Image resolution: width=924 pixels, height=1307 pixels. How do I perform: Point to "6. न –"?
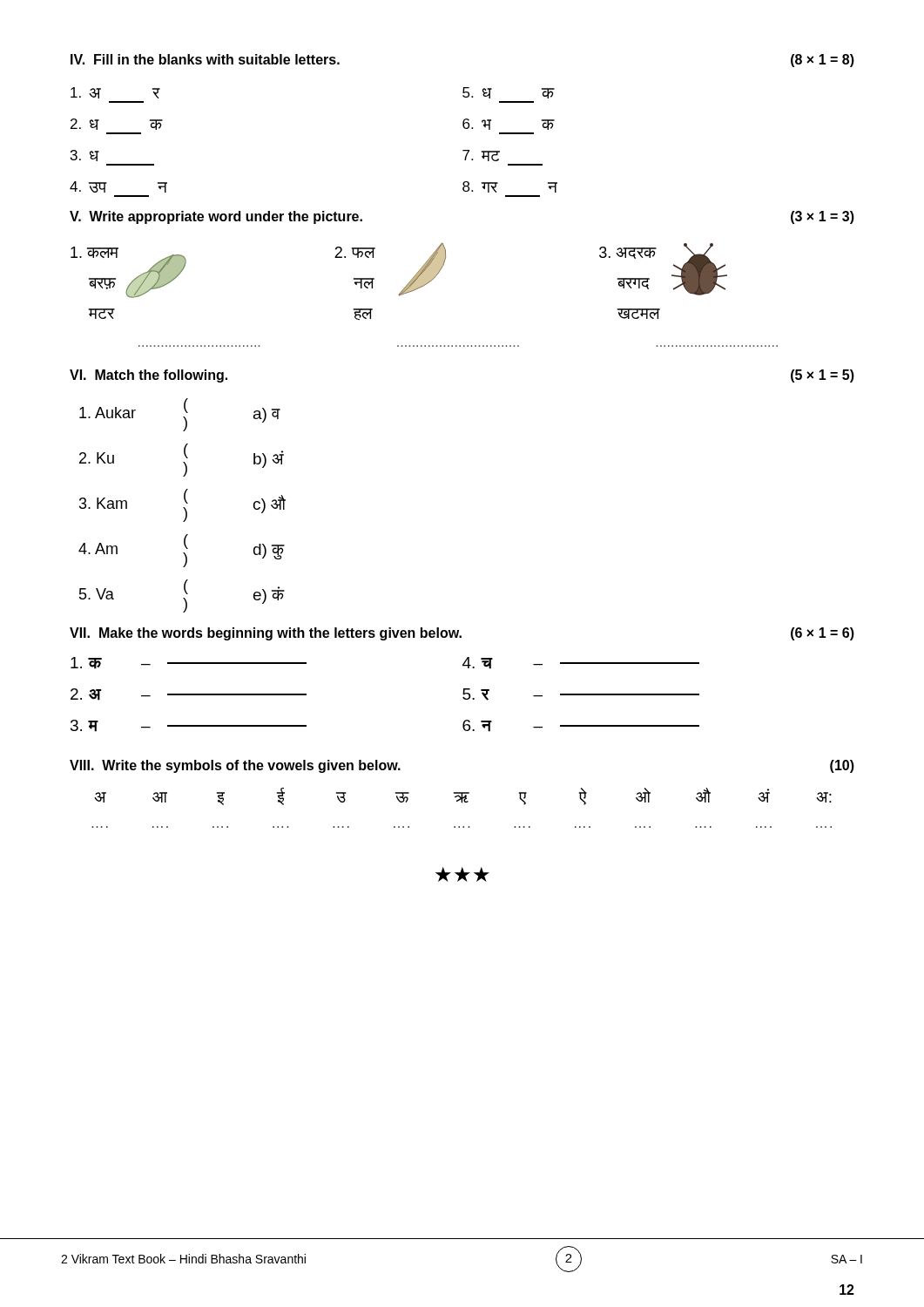point(580,725)
